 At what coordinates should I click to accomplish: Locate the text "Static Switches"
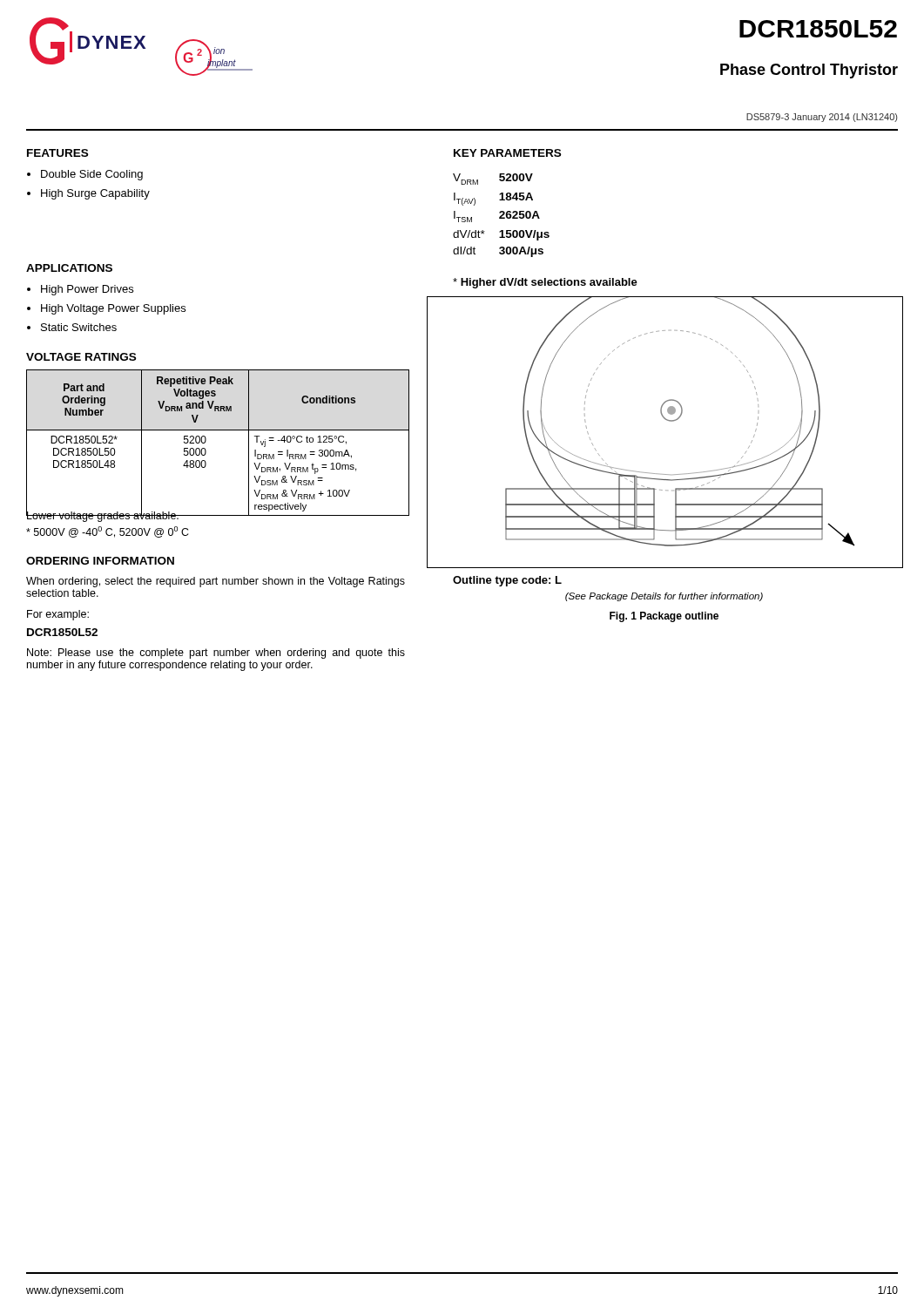click(x=78, y=327)
